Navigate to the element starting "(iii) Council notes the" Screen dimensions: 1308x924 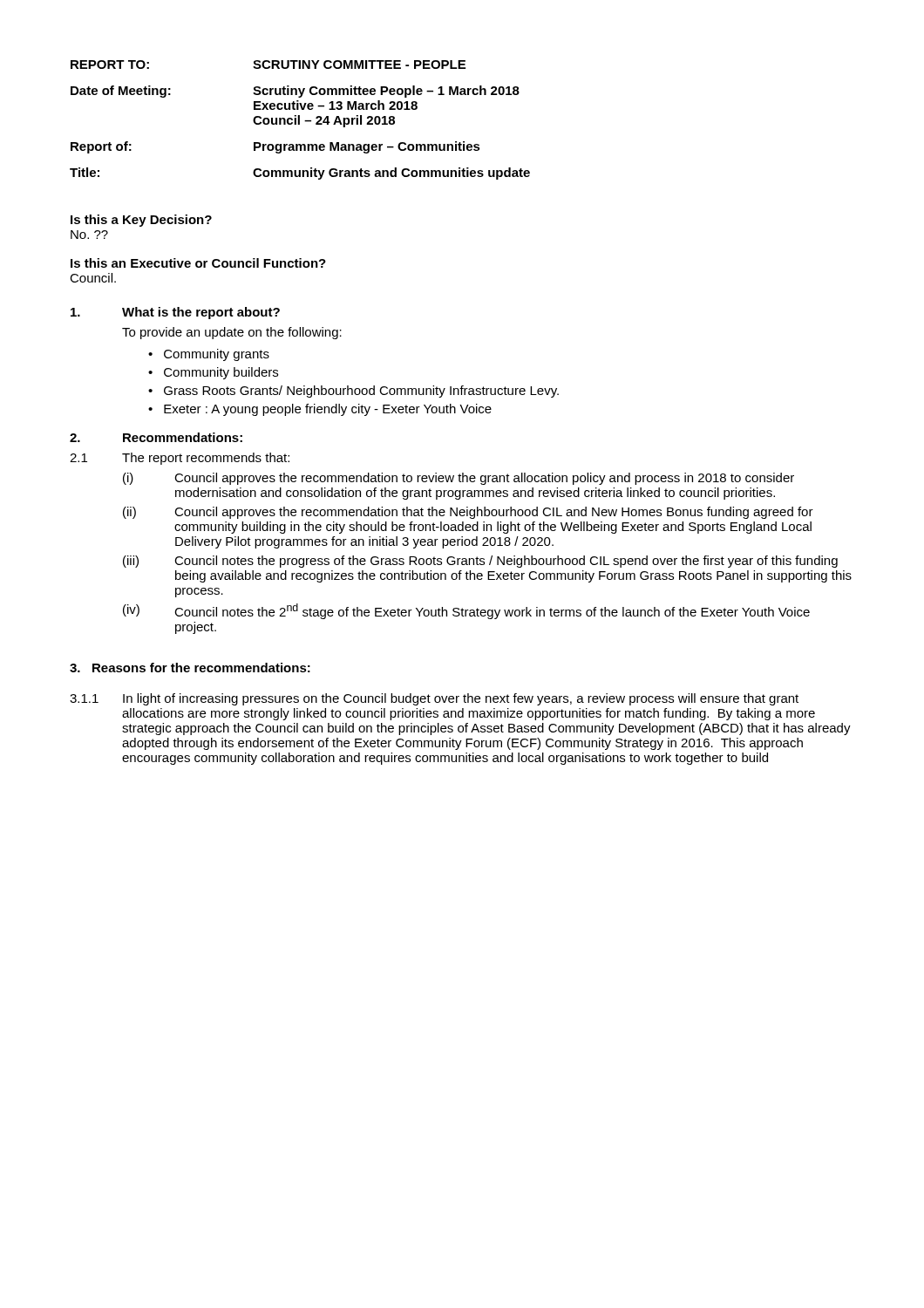(488, 575)
